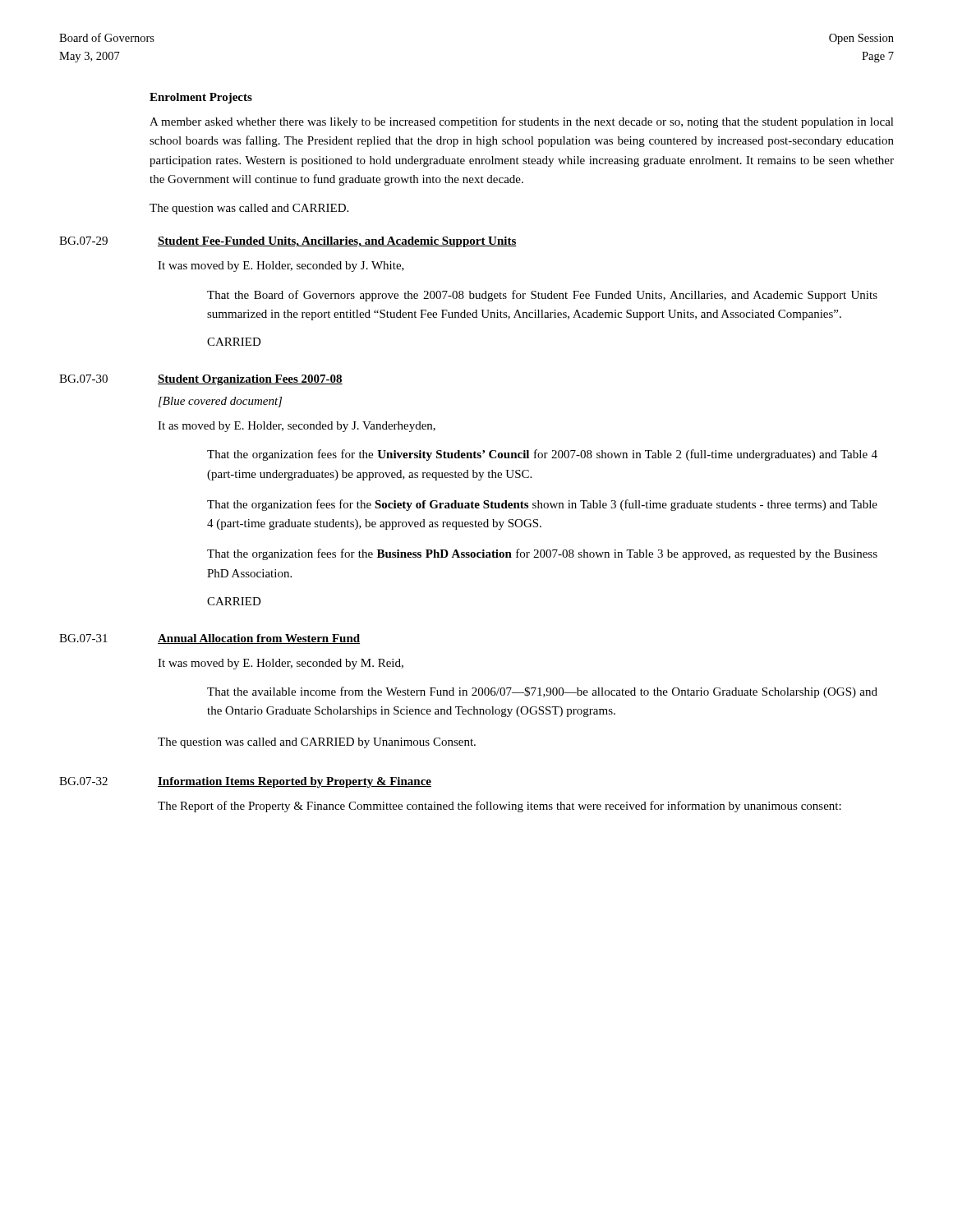This screenshot has height=1232, width=953.
Task: Locate the text block containing "That the available income from"
Action: click(x=542, y=701)
